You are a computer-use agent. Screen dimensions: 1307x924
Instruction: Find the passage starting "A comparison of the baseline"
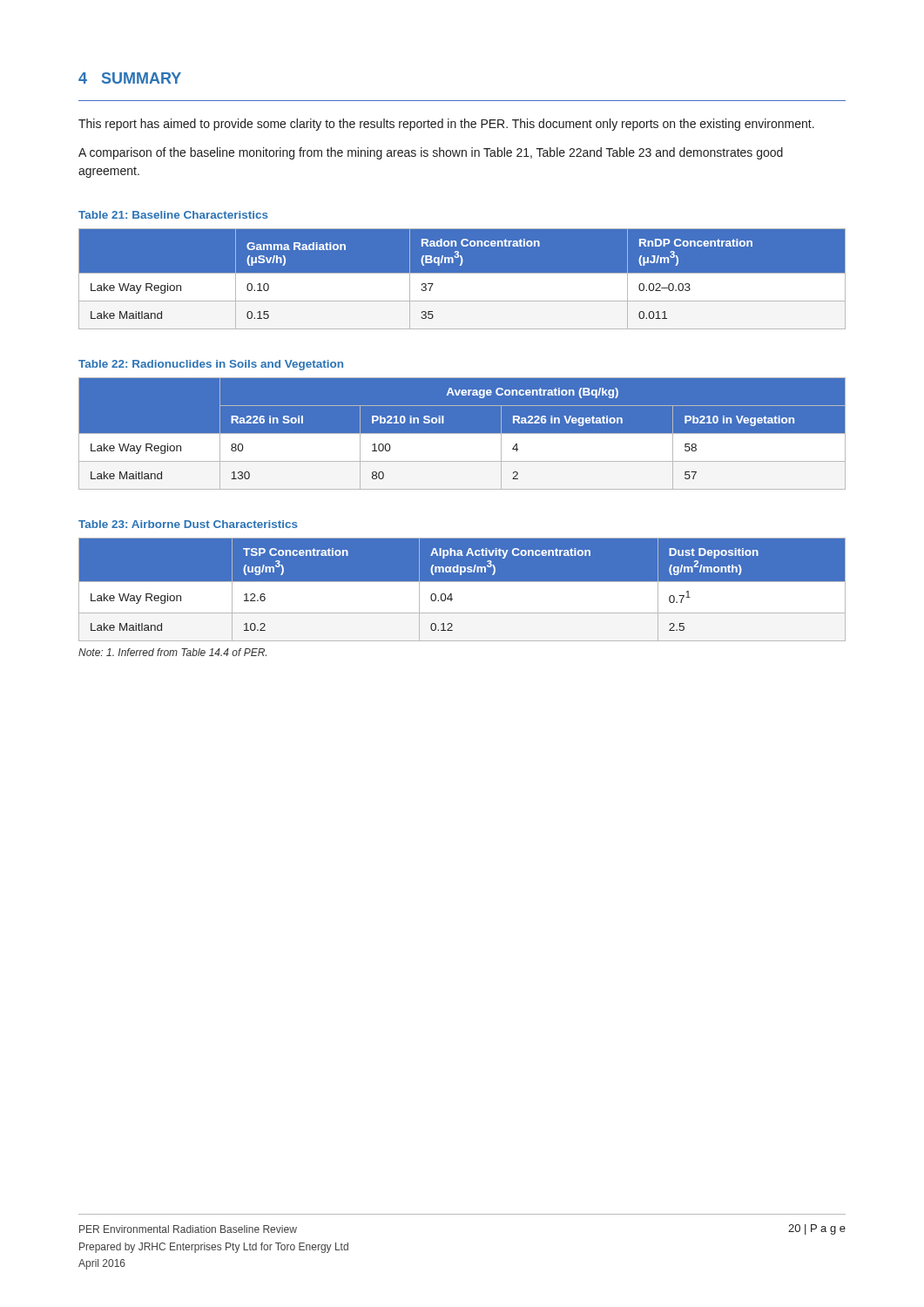431,162
